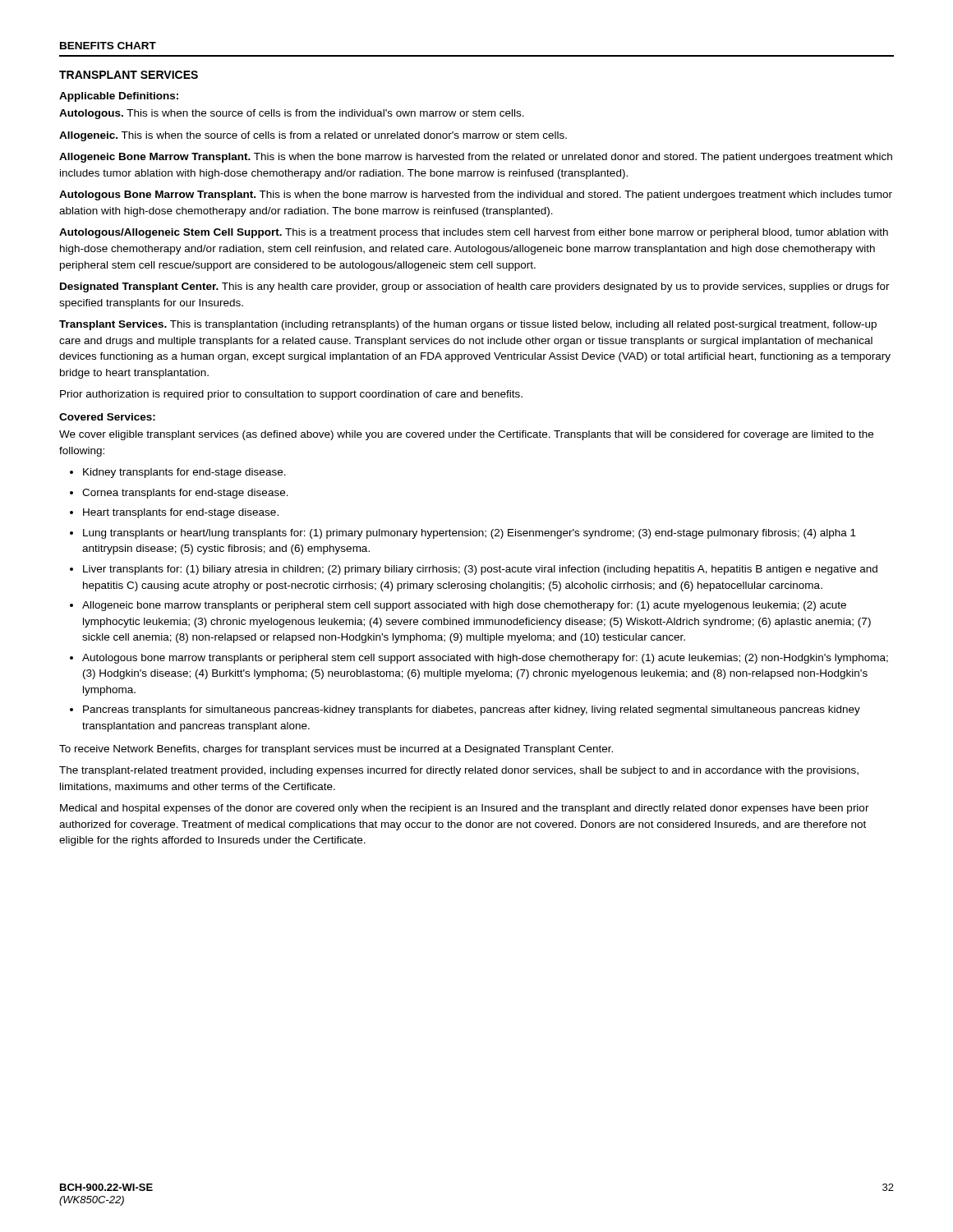Click on the list item that says "Heart transplants for"

[181, 512]
